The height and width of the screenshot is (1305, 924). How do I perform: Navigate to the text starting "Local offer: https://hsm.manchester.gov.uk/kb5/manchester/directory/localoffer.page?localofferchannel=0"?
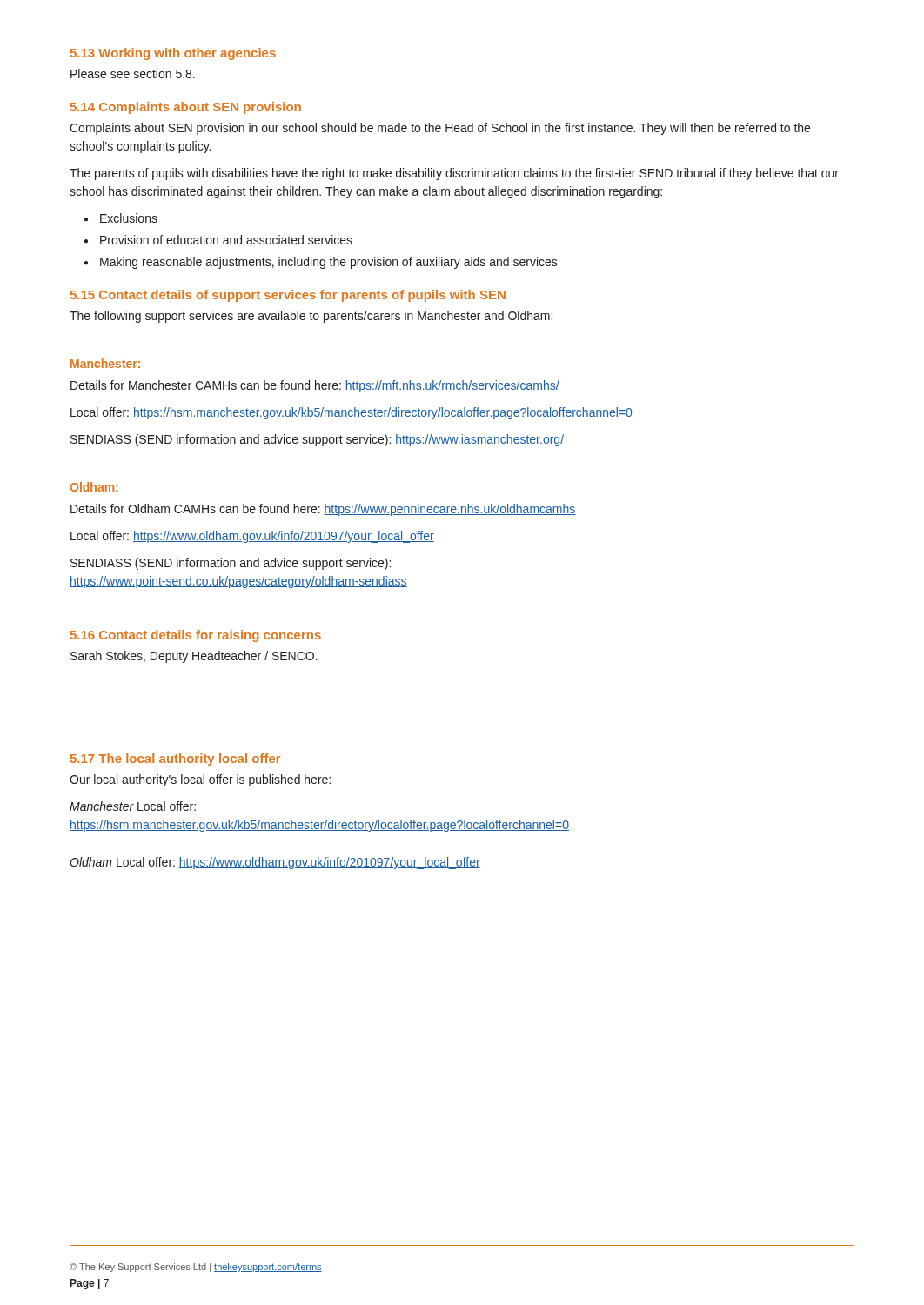click(x=462, y=413)
